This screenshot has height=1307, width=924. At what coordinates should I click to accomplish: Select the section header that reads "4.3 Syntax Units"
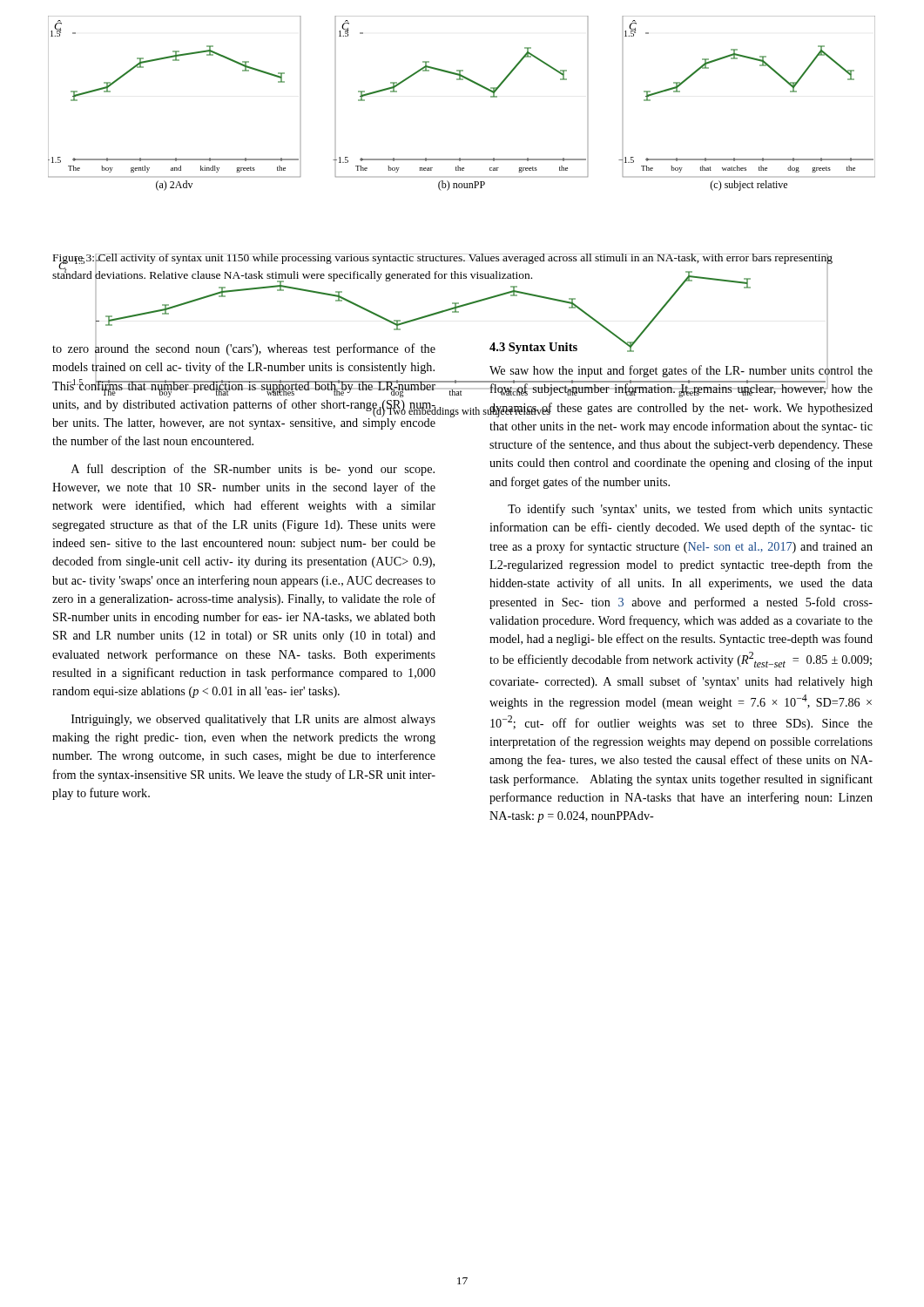(533, 347)
